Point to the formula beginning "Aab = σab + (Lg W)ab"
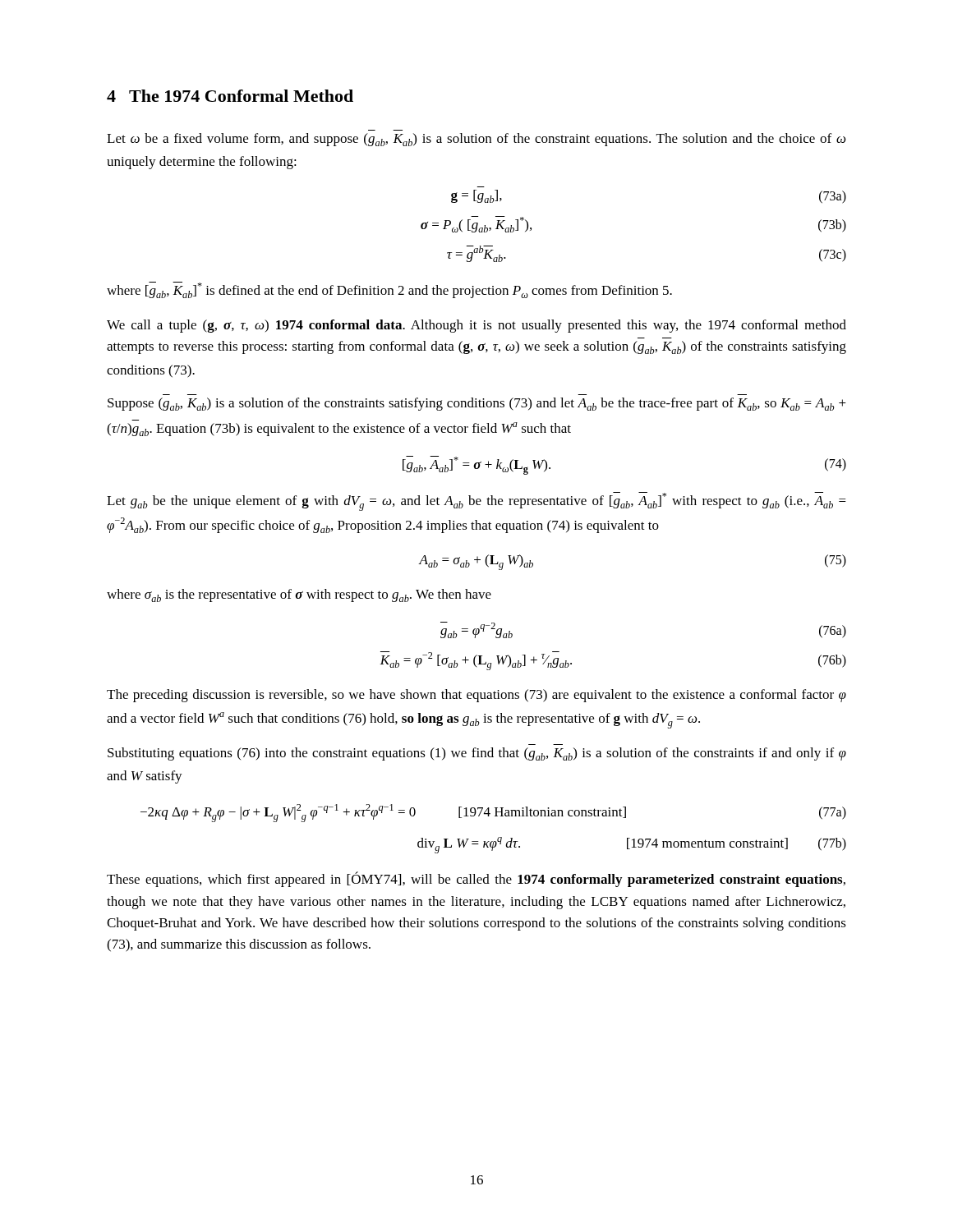The width and height of the screenshot is (953, 1232). click(476, 561)
